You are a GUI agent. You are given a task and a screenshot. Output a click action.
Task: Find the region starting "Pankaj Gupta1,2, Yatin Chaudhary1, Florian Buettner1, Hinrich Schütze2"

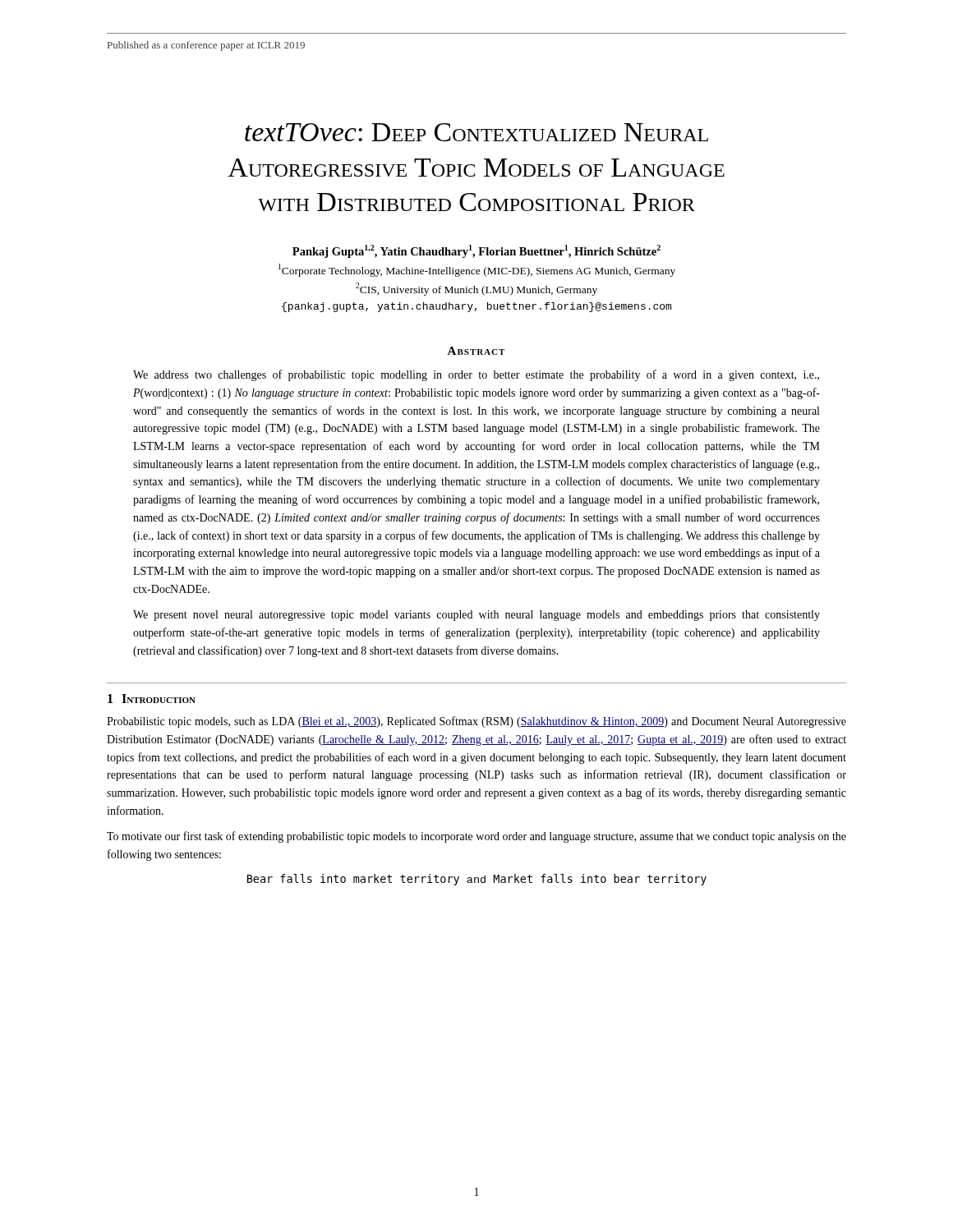click(476, 279)
